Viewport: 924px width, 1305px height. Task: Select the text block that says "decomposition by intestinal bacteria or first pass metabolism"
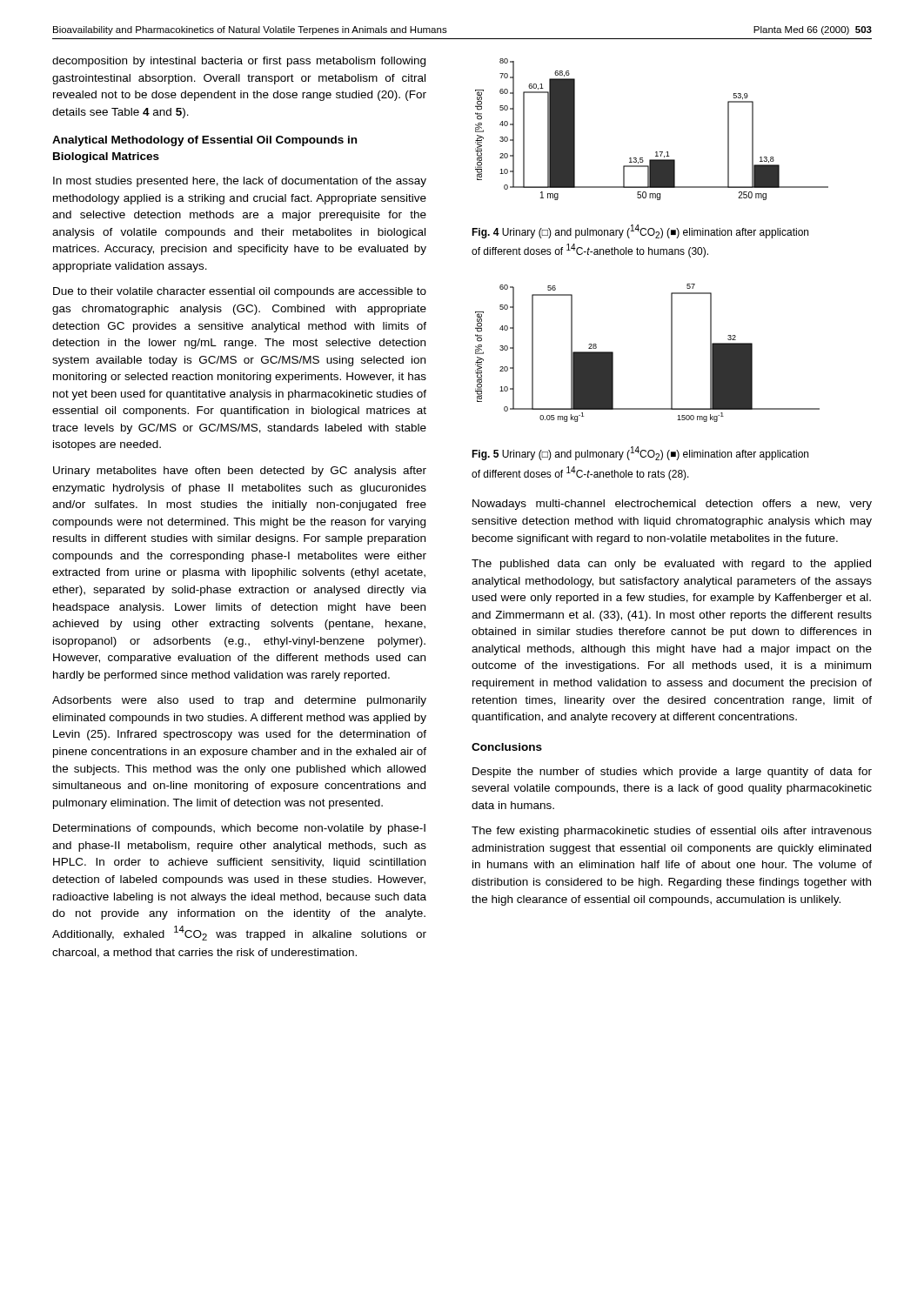(x=239, y=86)
